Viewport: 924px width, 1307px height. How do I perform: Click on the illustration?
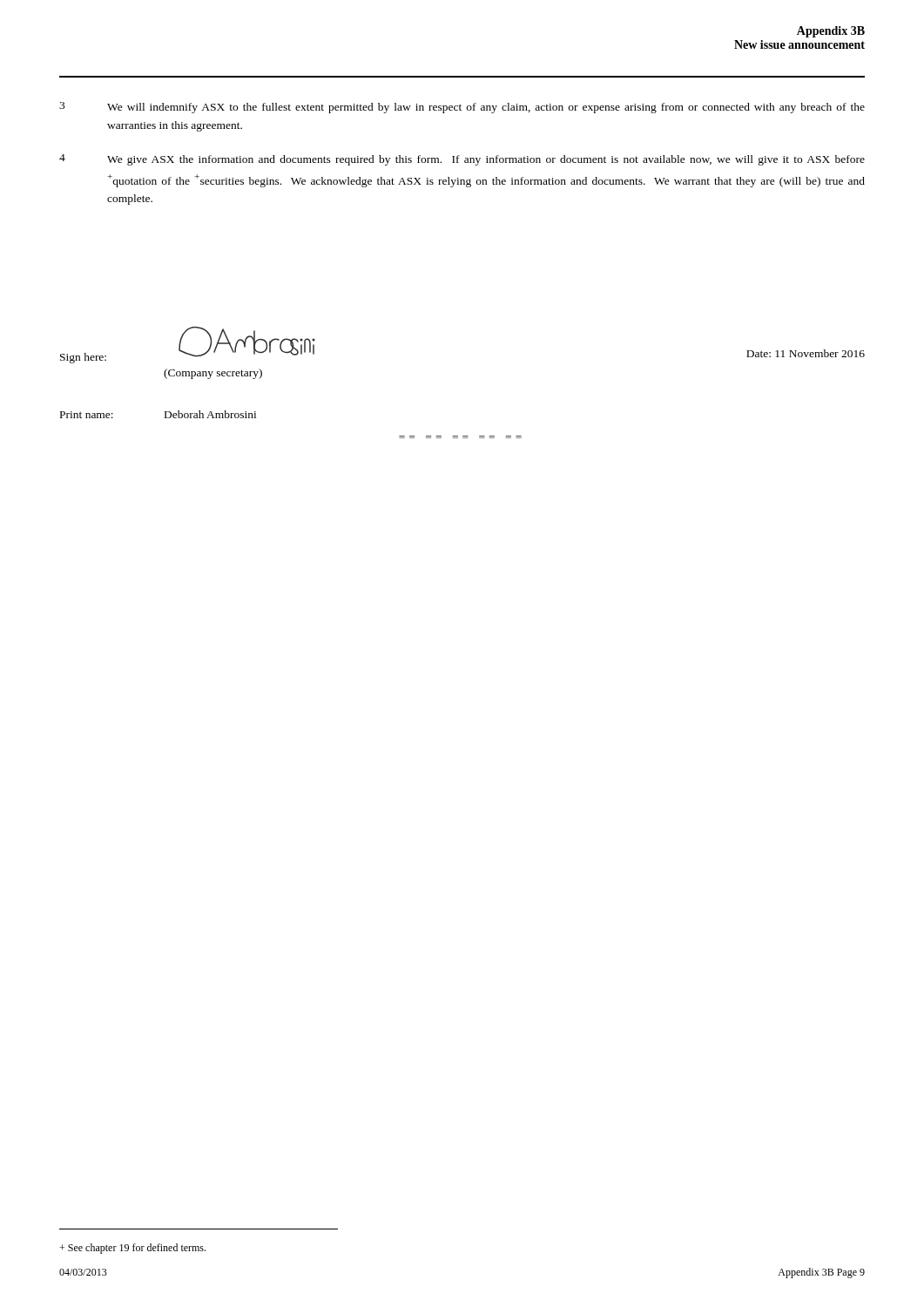tap(462, 339)
